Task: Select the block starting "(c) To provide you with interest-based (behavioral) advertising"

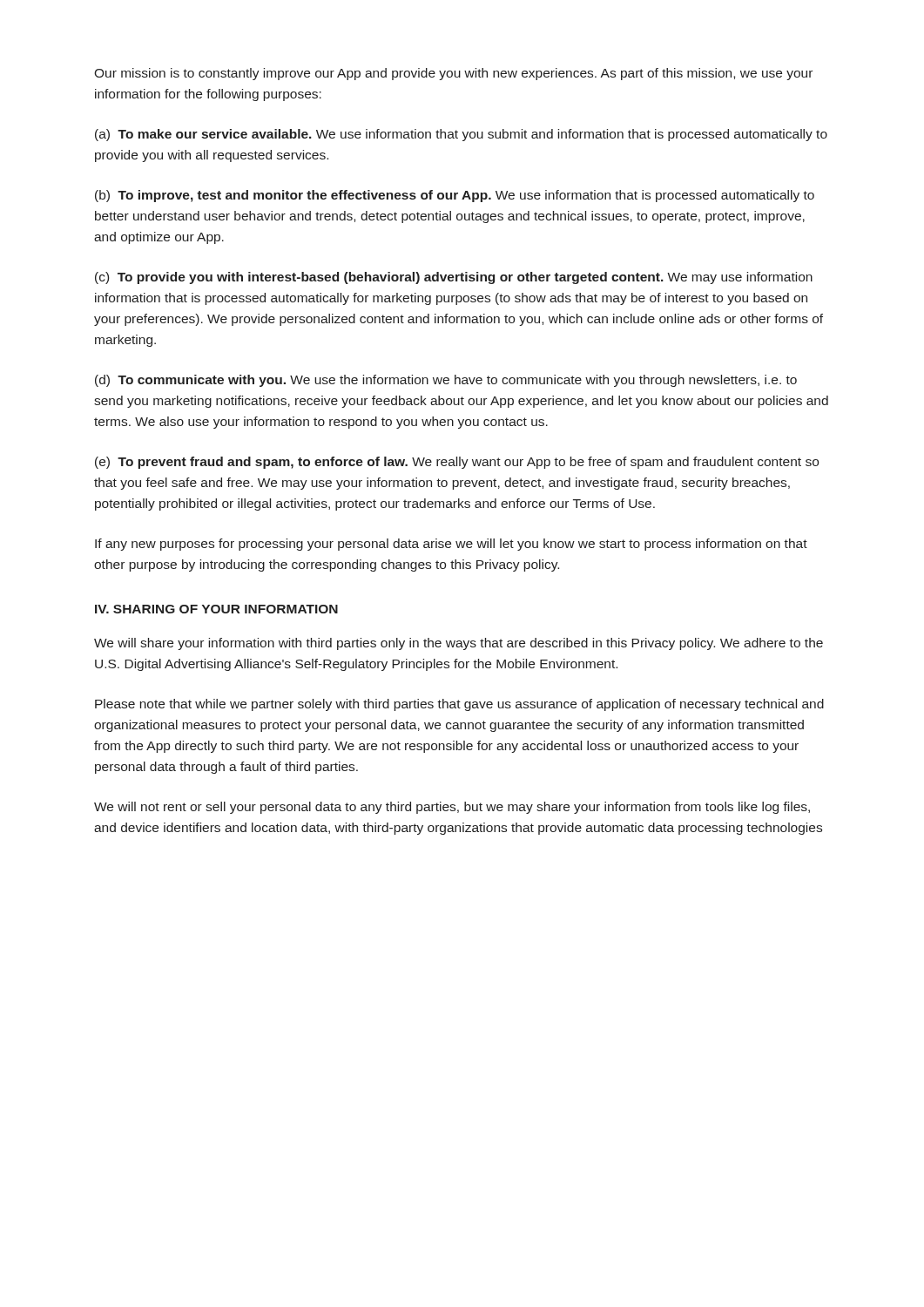Action: [x=459, y=308]
